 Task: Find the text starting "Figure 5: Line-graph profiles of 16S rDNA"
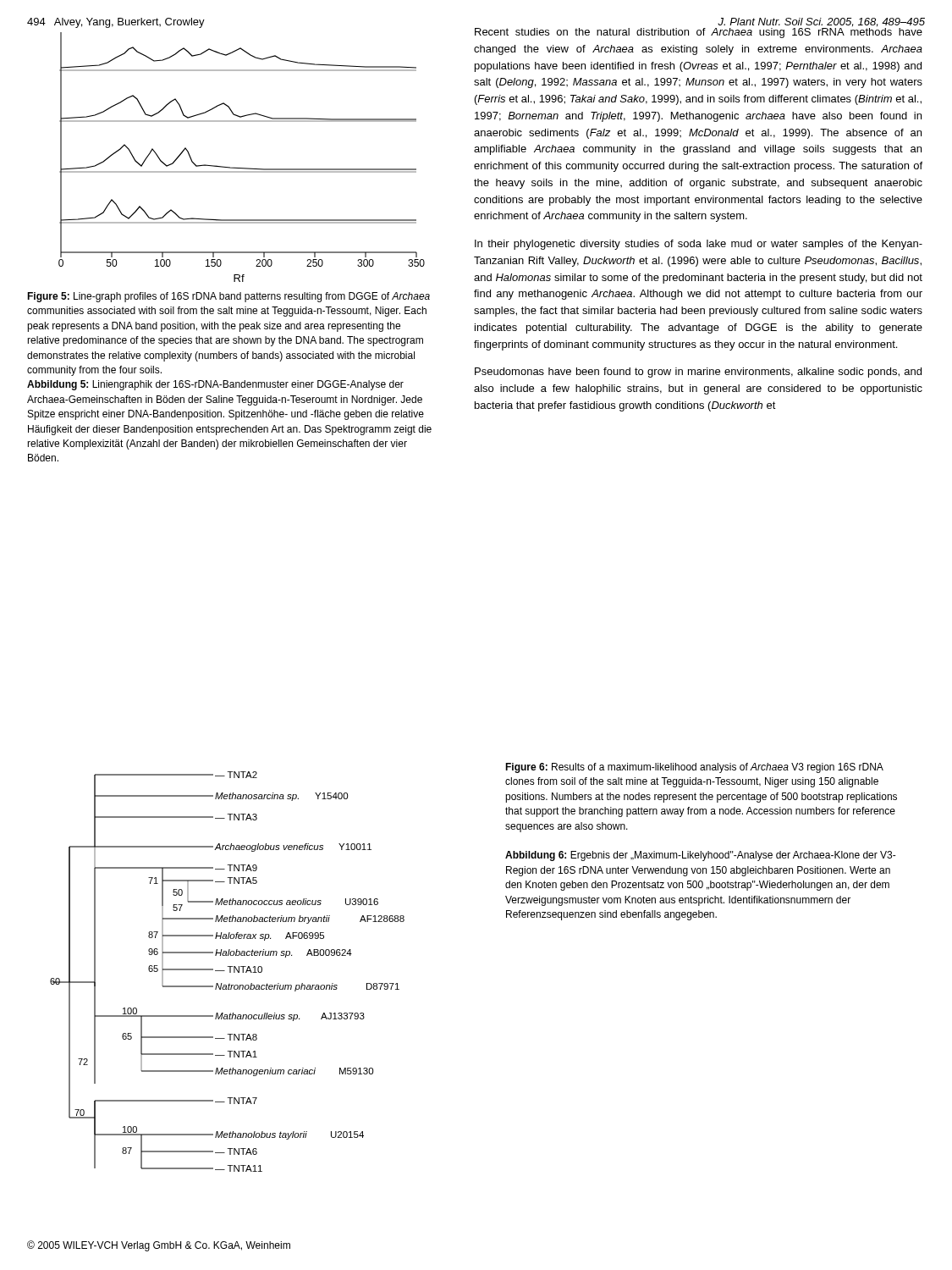[229, 377]
